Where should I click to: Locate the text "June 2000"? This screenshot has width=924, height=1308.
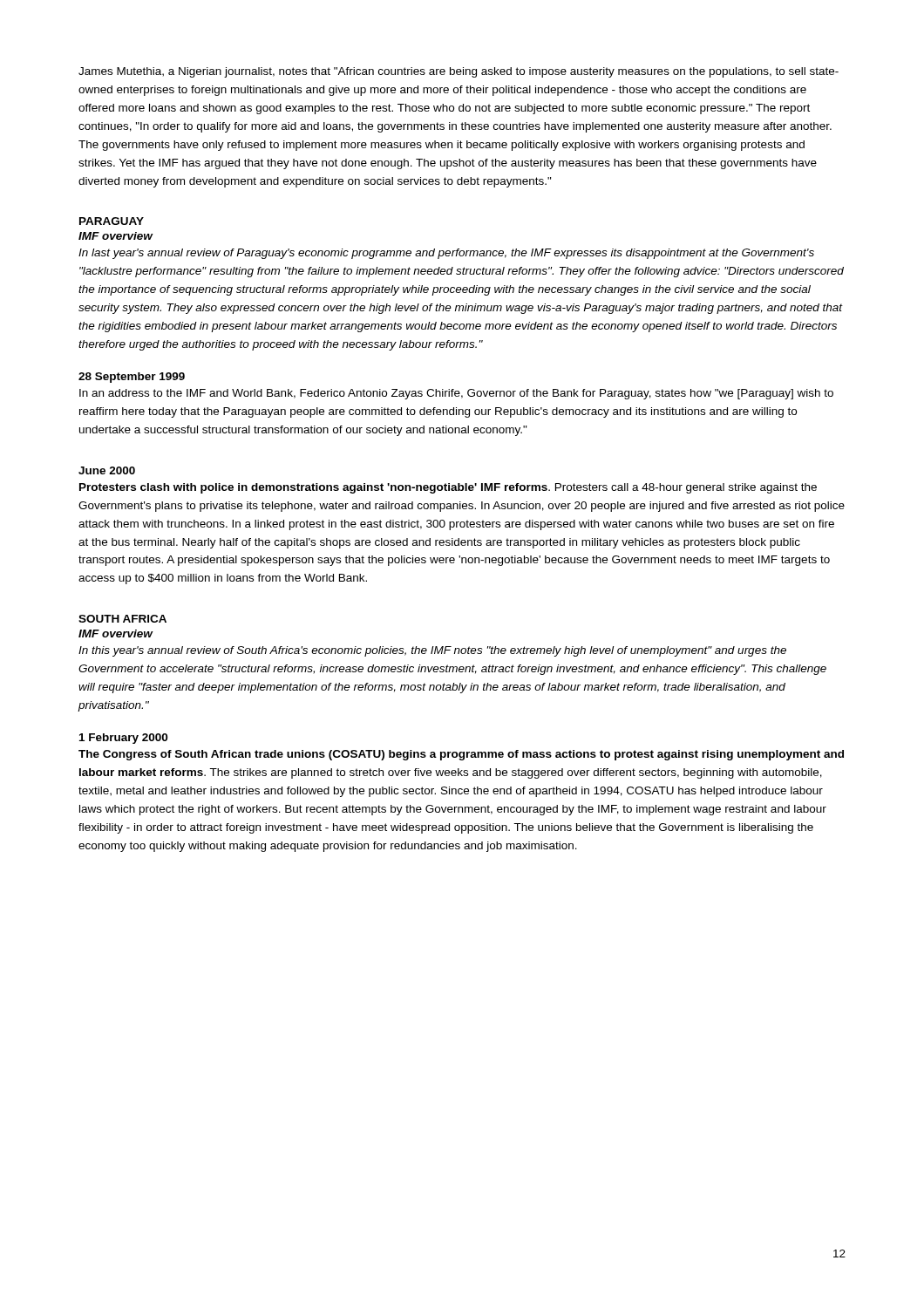point(107,470)
